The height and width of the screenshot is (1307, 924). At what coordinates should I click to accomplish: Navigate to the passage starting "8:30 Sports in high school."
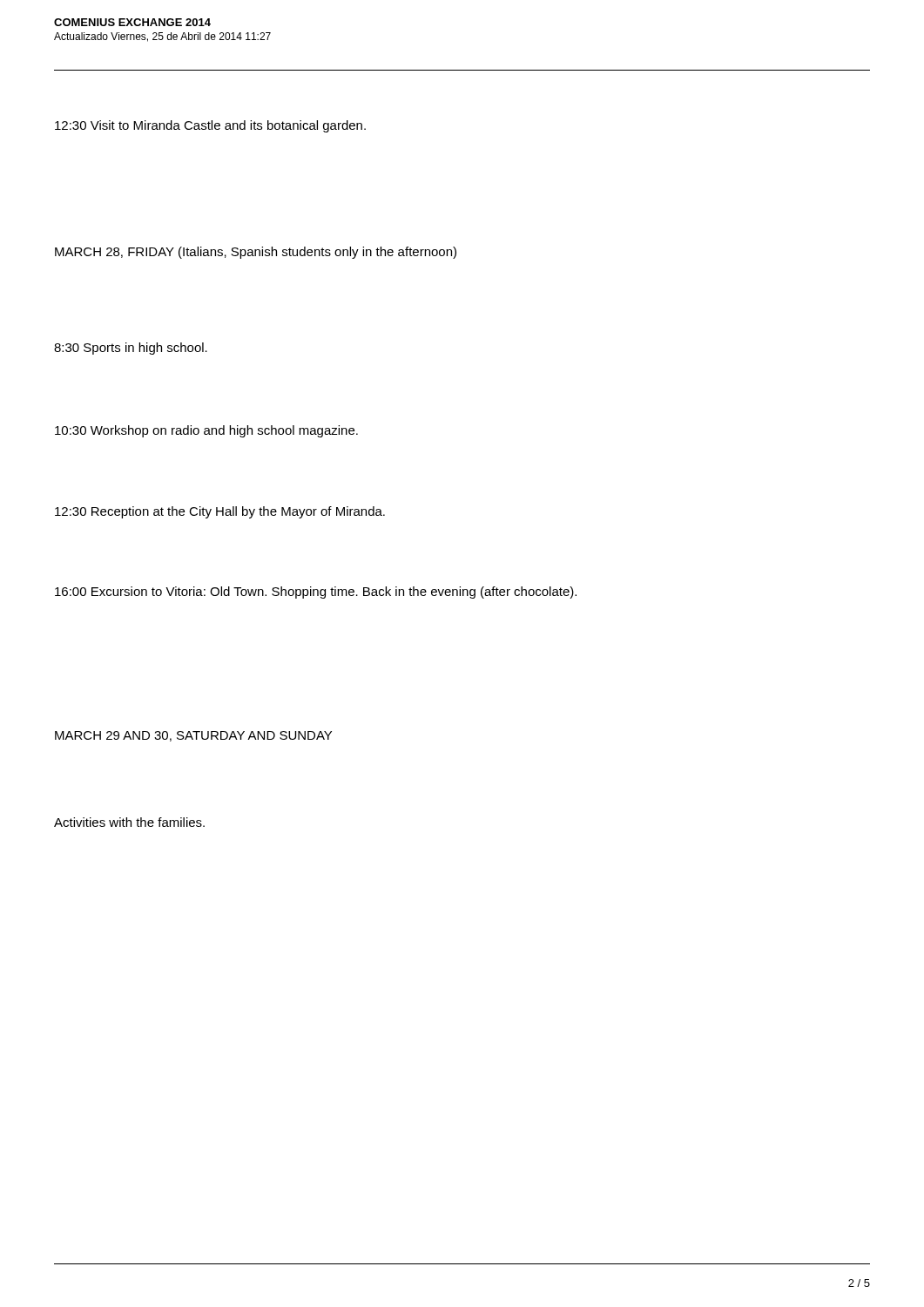pyautogui.click(x=131, y=349)
